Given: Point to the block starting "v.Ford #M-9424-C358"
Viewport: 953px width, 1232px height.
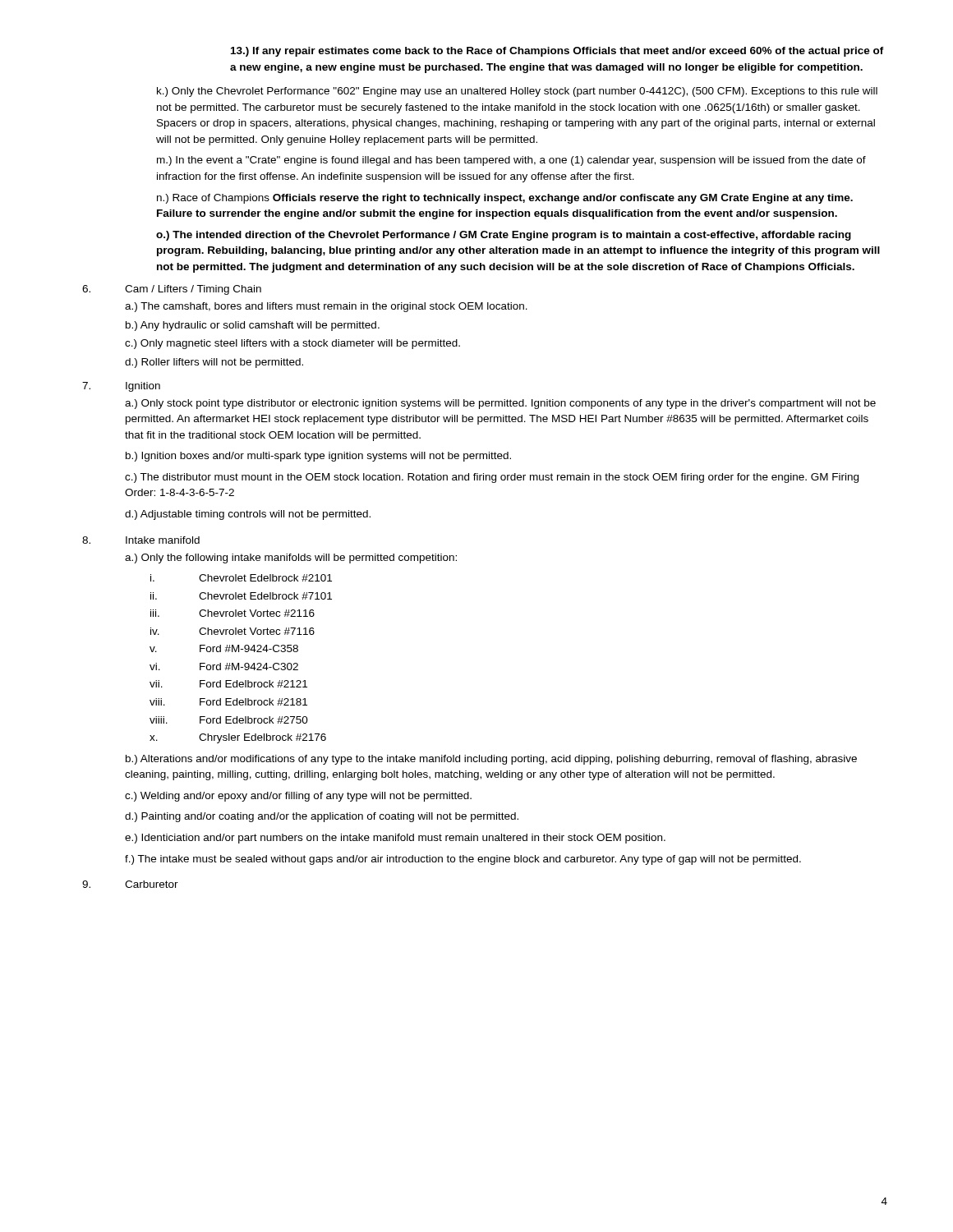Looking at the screenshot, I should tap(224, 648).
